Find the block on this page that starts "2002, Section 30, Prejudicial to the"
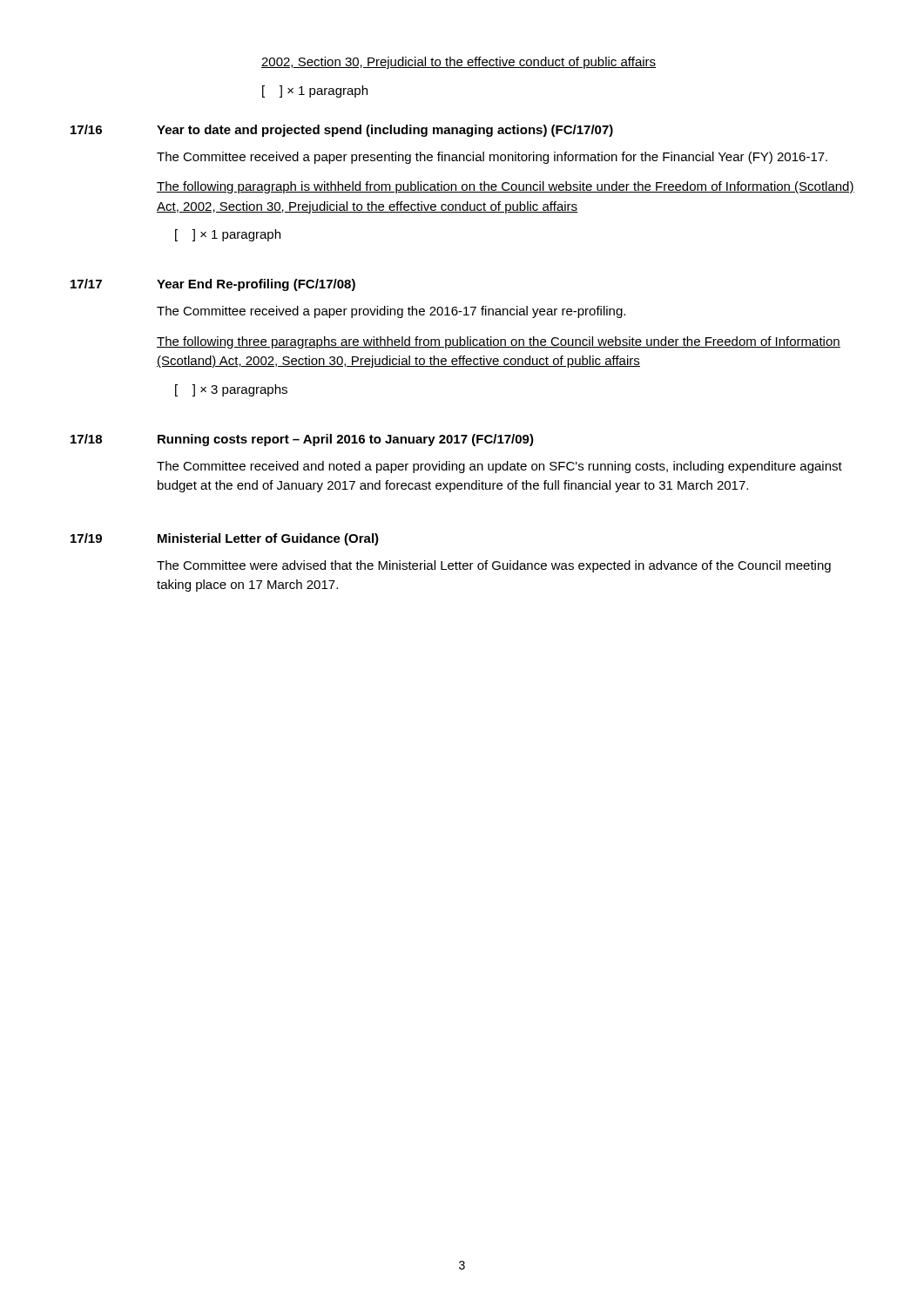The image size is (924, 1307). pyautogui.click(x=558, y=62)
